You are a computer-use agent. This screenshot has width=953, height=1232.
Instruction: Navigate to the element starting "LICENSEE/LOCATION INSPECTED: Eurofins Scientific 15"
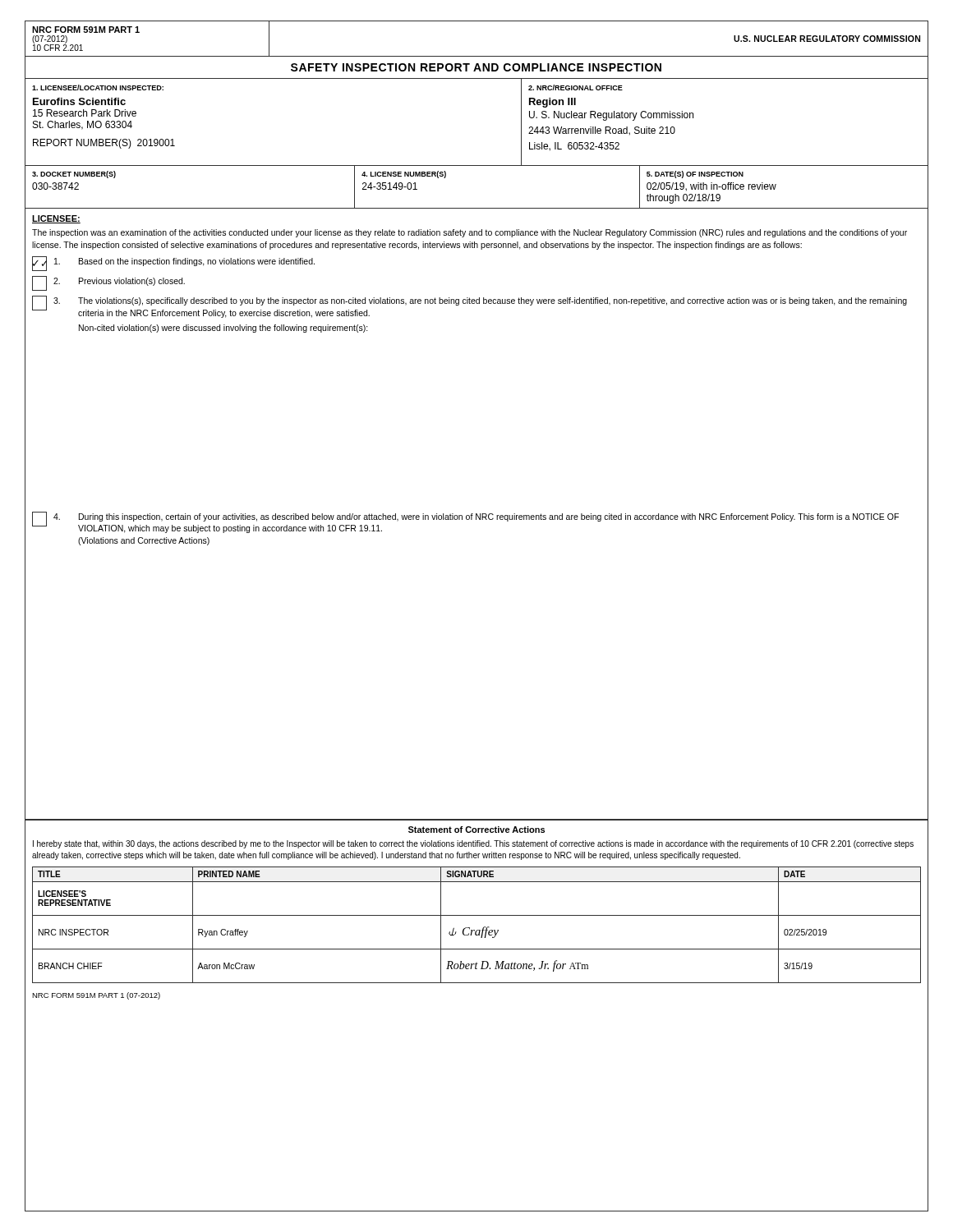98,87
